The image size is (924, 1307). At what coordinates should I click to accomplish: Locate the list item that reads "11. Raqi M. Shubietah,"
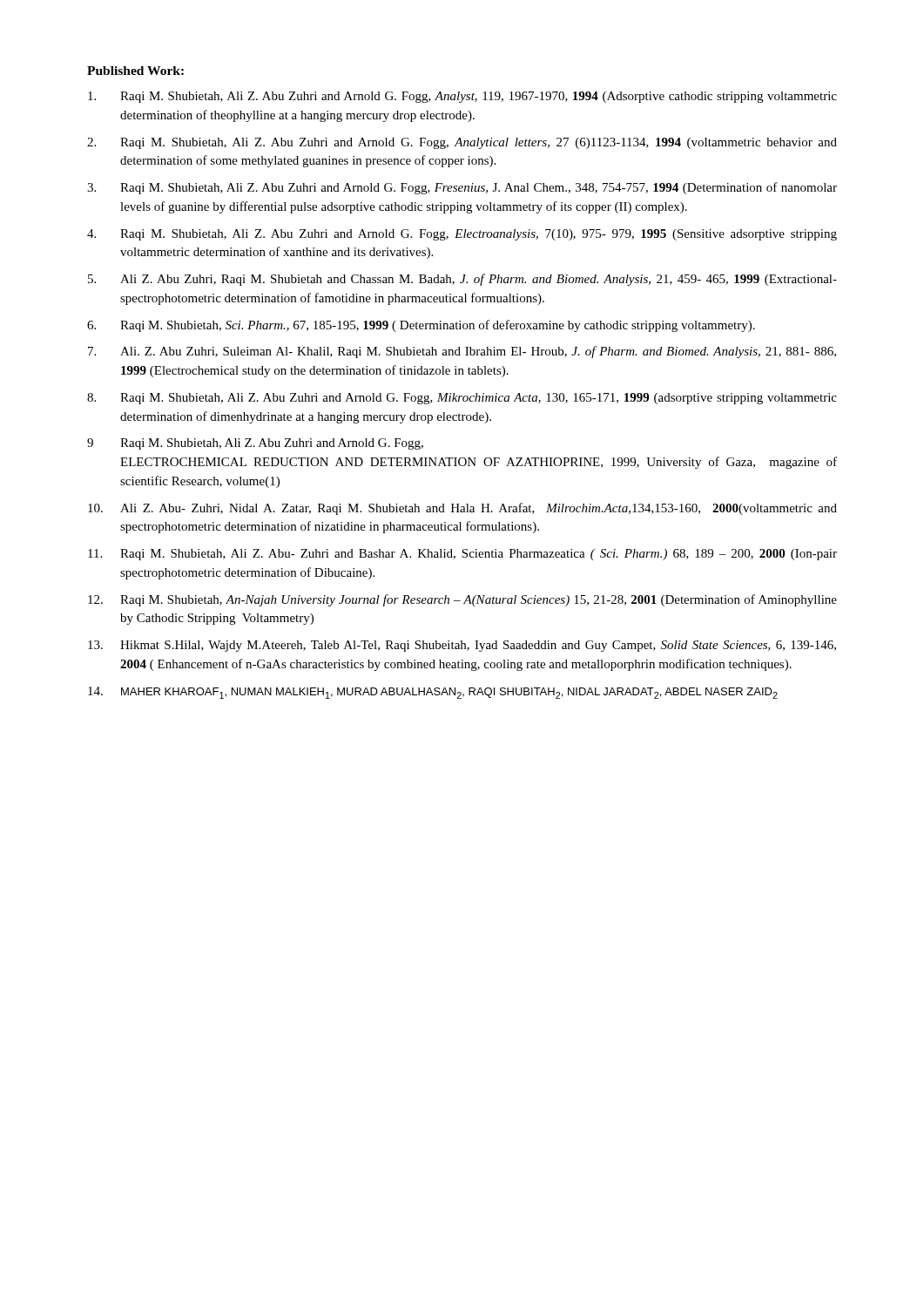462,564
